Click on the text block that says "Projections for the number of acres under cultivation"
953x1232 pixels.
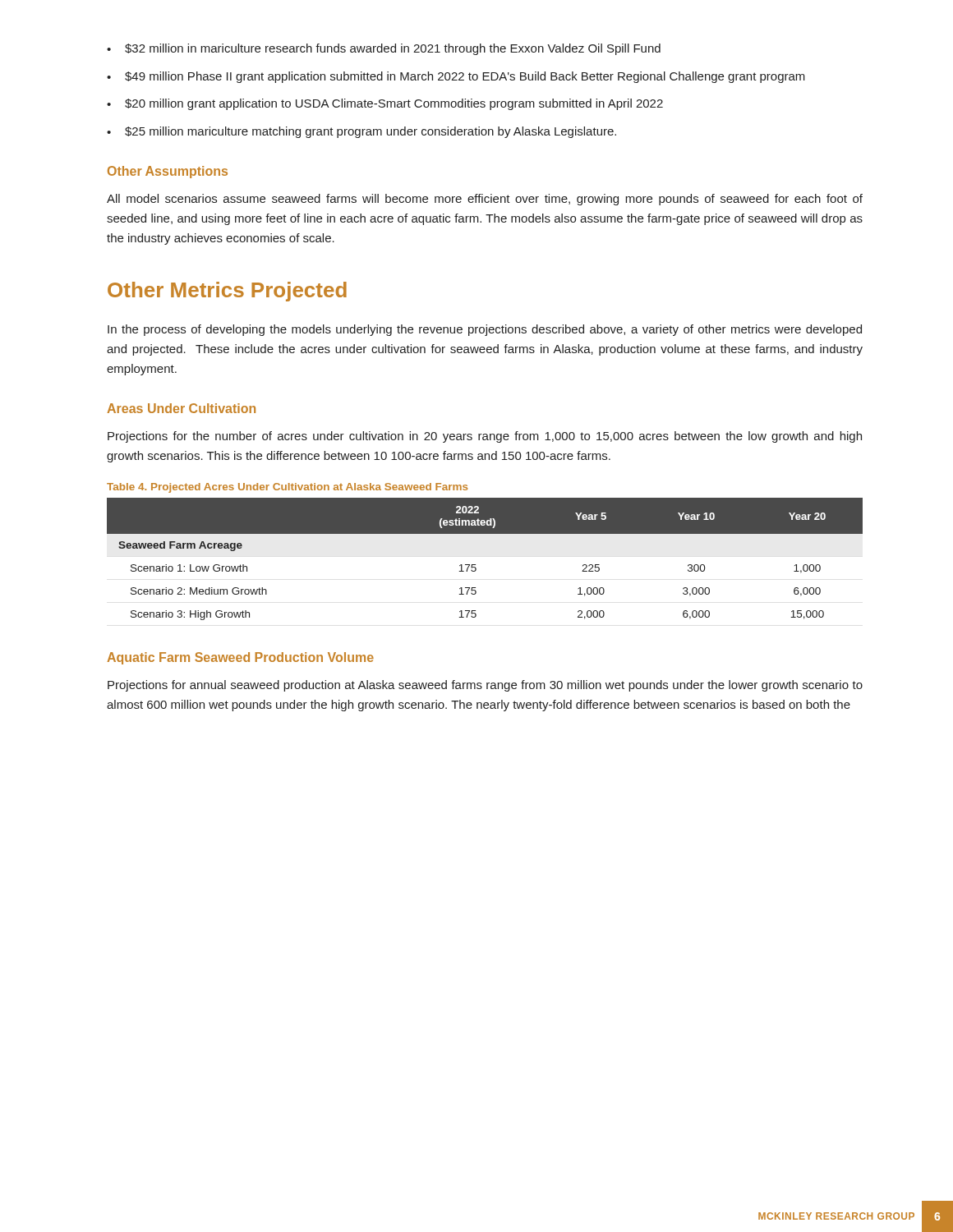(x=485, y=446)
